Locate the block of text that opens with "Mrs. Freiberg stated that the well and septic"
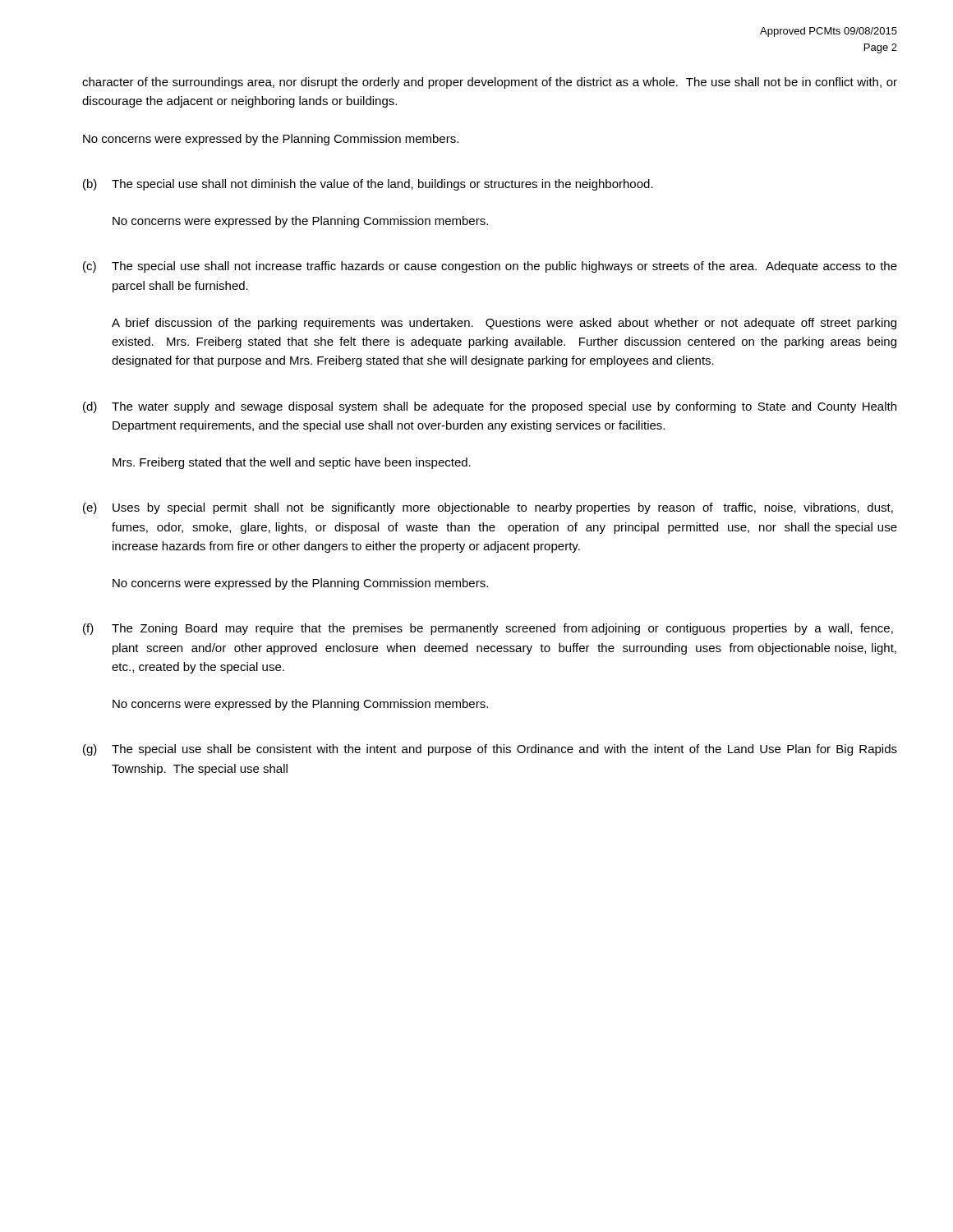This screenshot has width=953, height=1232. click(292, 462)
